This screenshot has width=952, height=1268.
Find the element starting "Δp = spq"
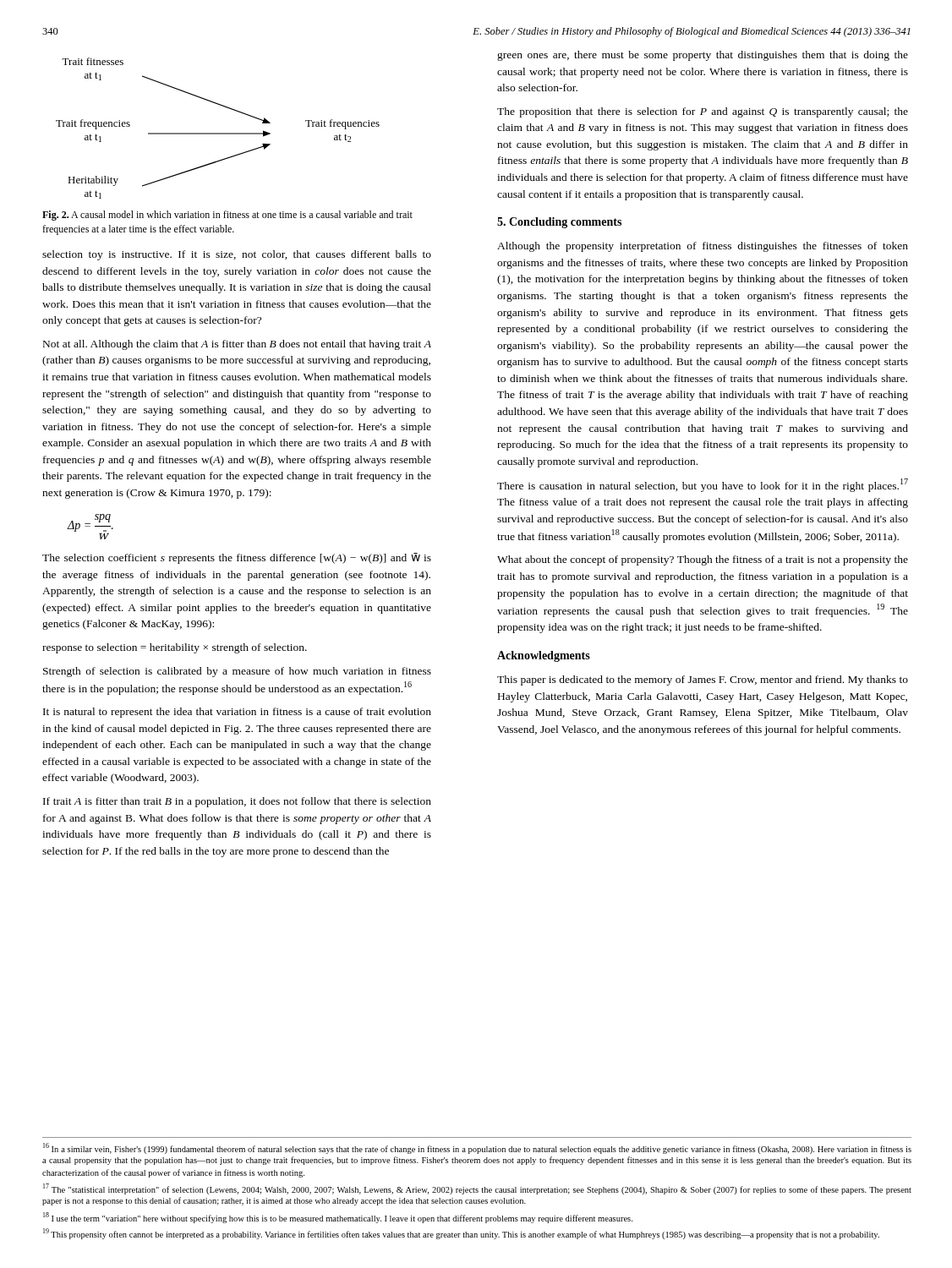point(91,526)
